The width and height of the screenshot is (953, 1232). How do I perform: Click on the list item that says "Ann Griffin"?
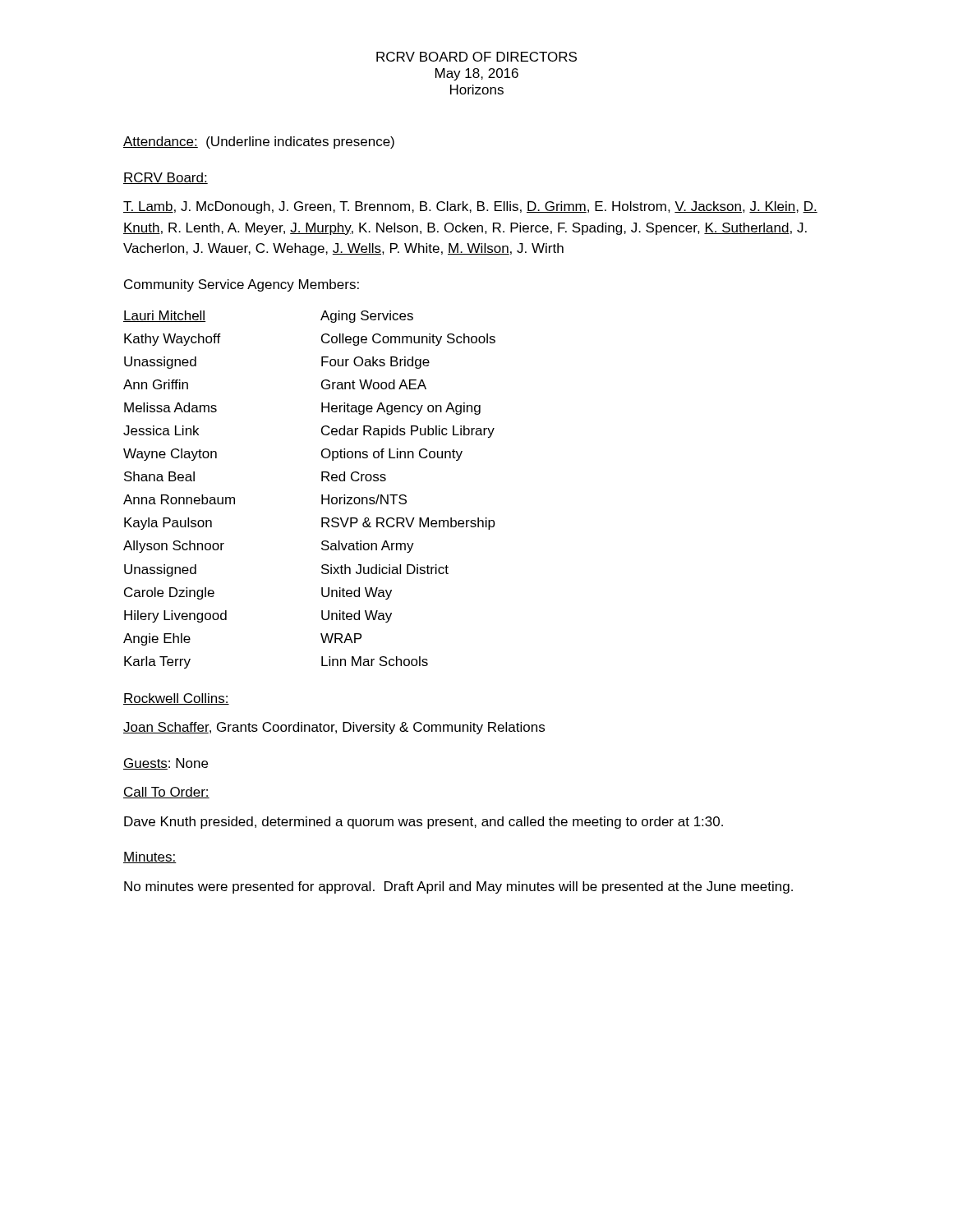click(156, 385)
